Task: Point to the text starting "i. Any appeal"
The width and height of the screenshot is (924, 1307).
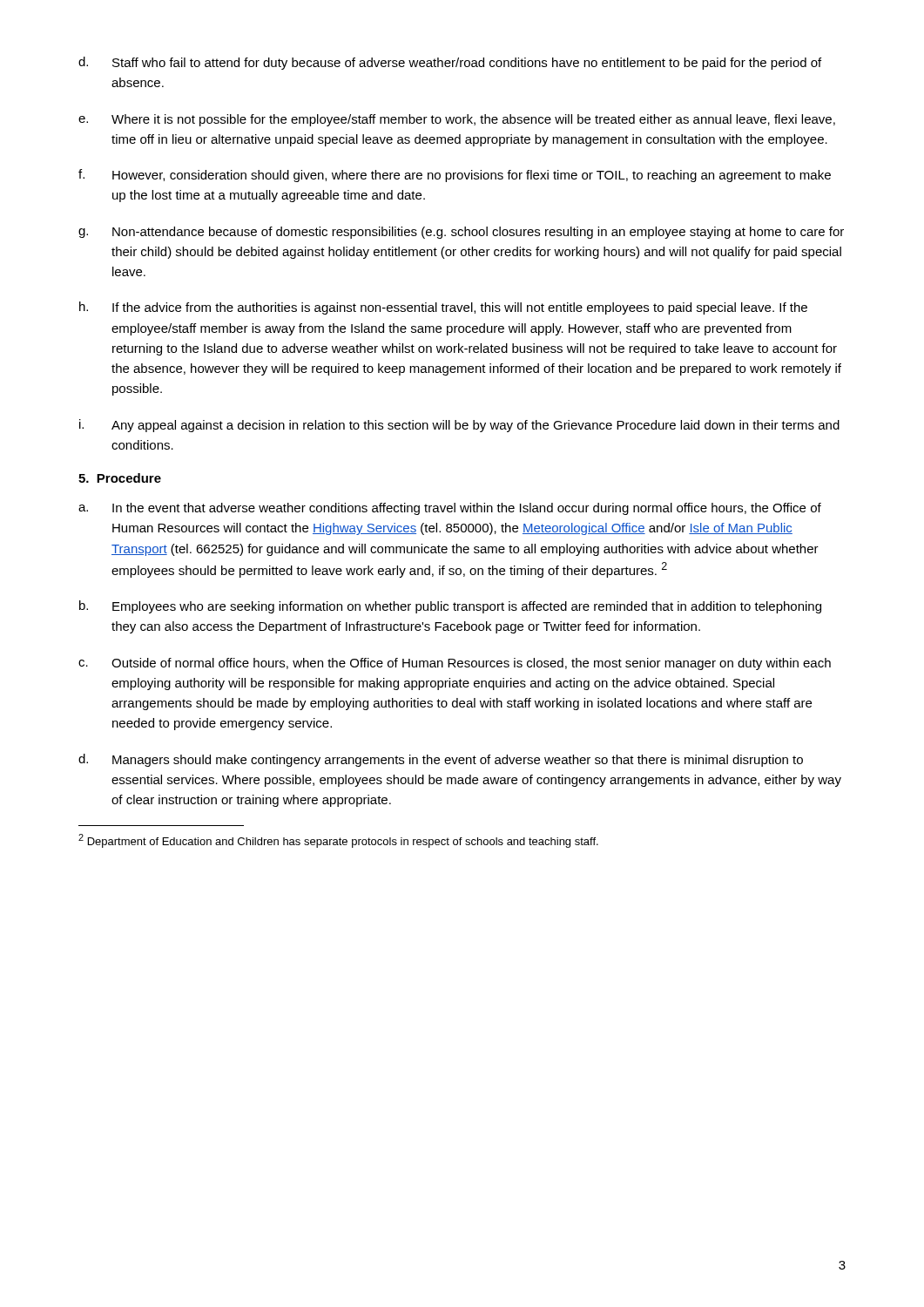Action: tap(462, 435)
